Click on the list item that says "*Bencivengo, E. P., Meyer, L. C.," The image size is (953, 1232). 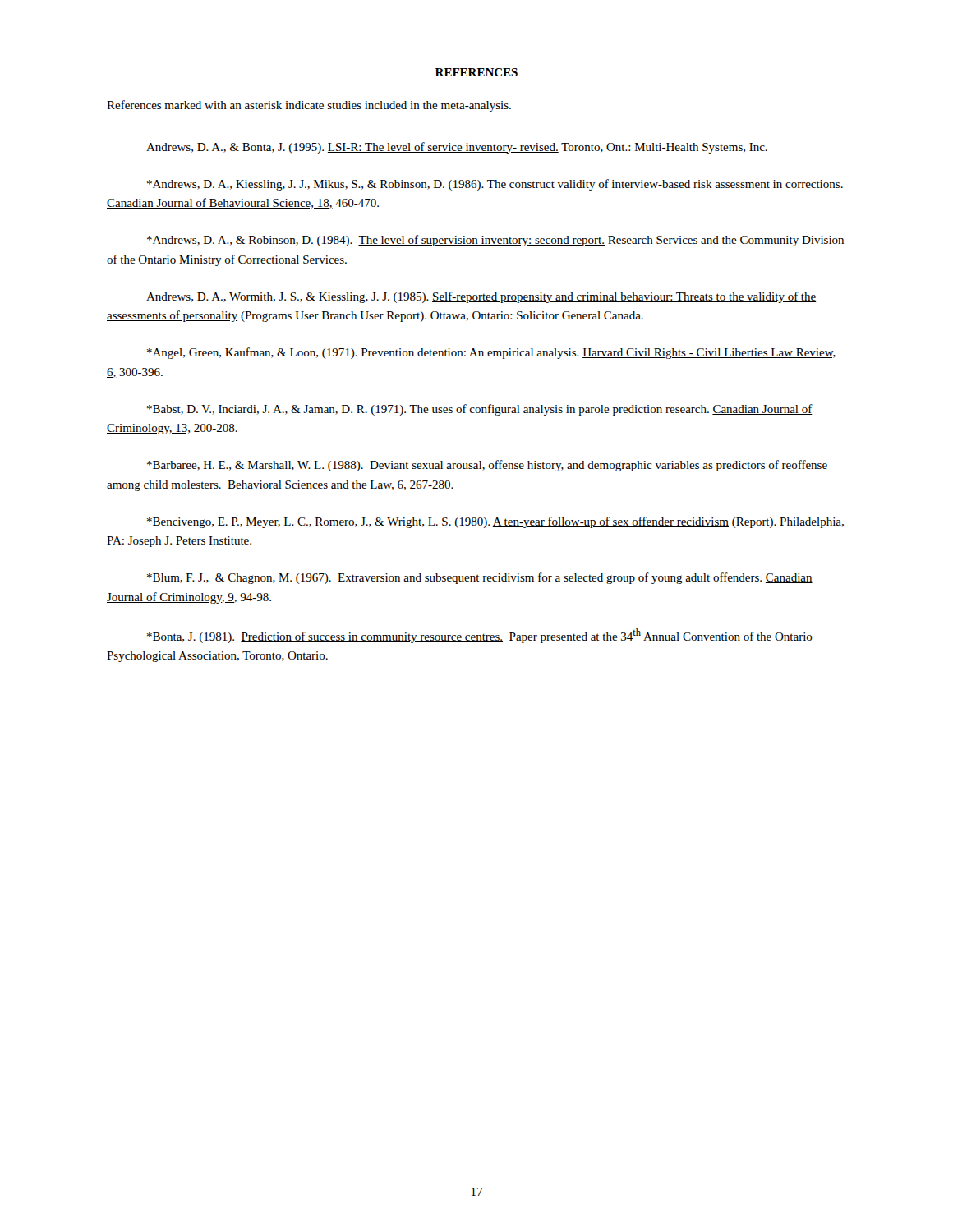pos(476,531)
